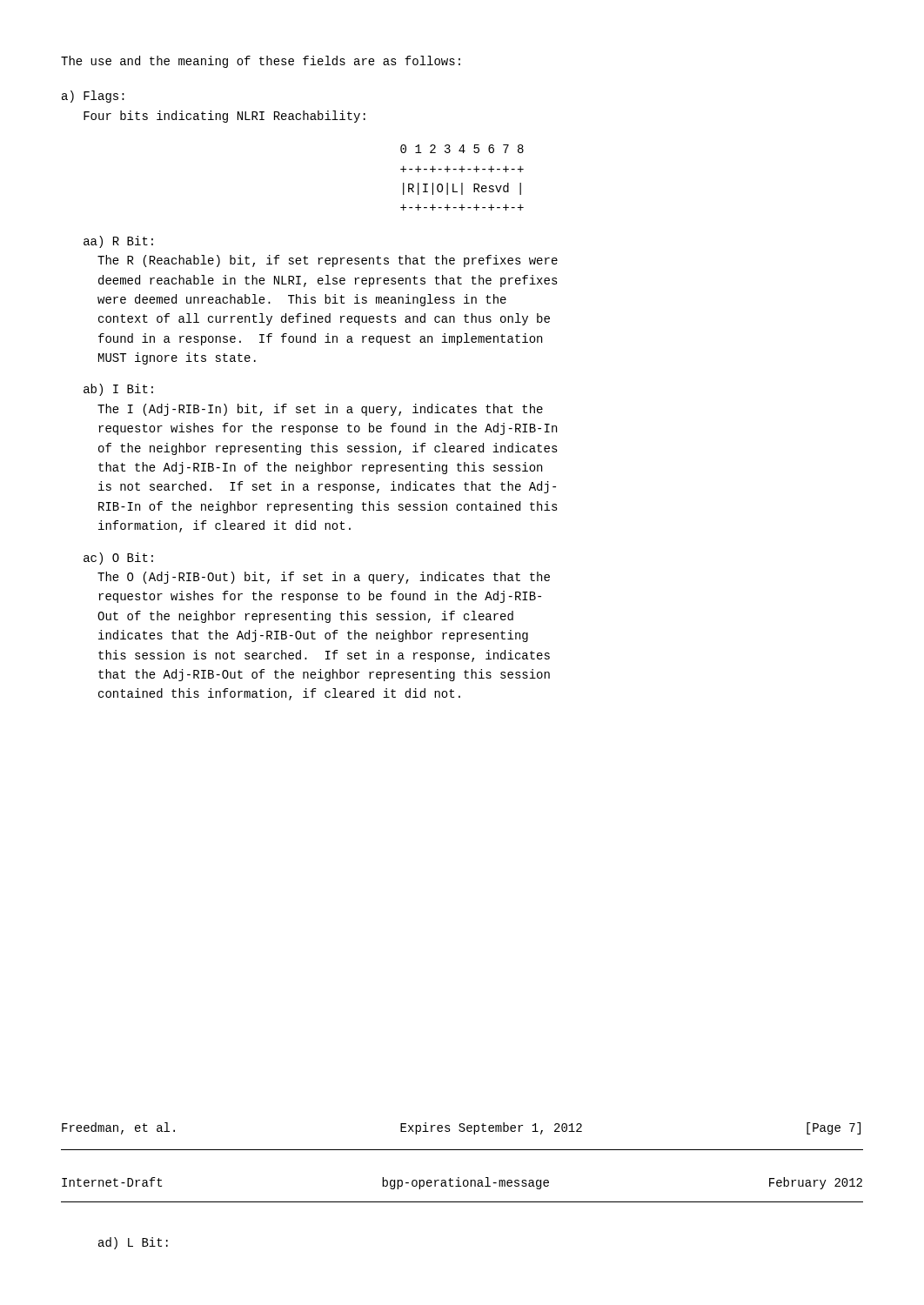Locate the list item that reads "a) Flags: Four bits"

[x=214, y=107]
